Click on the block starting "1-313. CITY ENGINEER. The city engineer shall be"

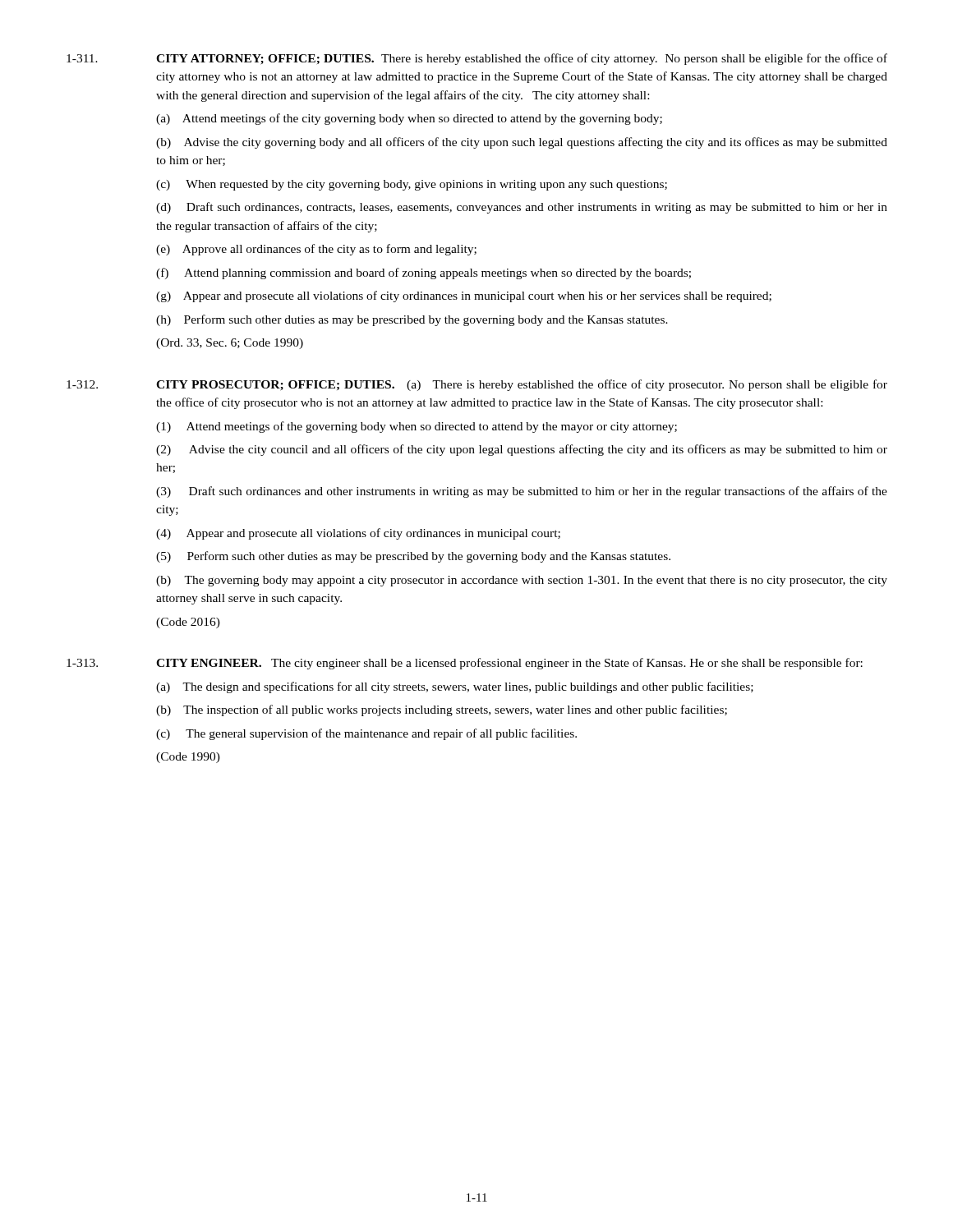pyautogui.click(x=476, y=712)
